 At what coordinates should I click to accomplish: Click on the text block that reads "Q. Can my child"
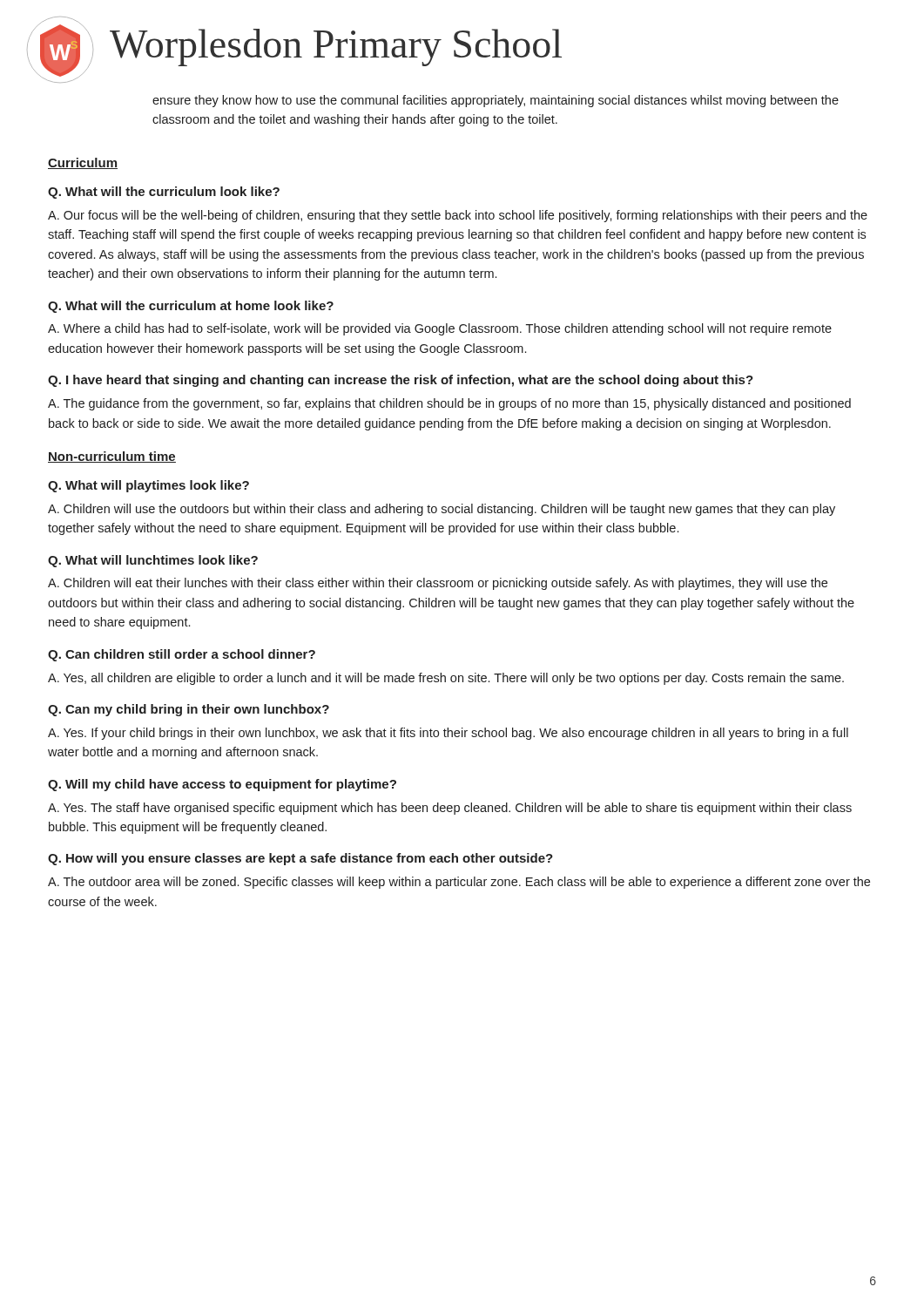click(189, 709)
